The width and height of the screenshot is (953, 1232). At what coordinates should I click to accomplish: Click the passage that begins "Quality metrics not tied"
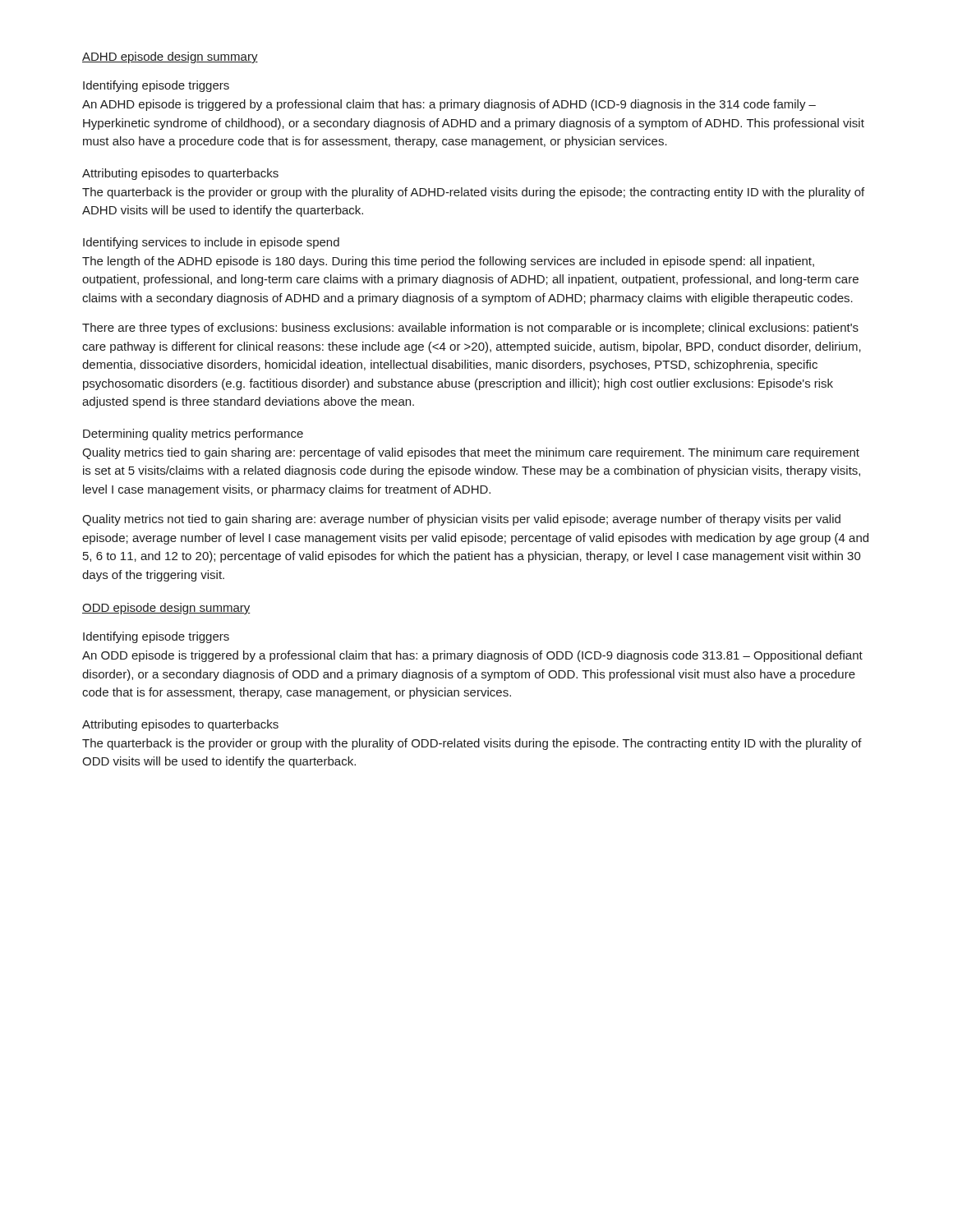(476, 546)
